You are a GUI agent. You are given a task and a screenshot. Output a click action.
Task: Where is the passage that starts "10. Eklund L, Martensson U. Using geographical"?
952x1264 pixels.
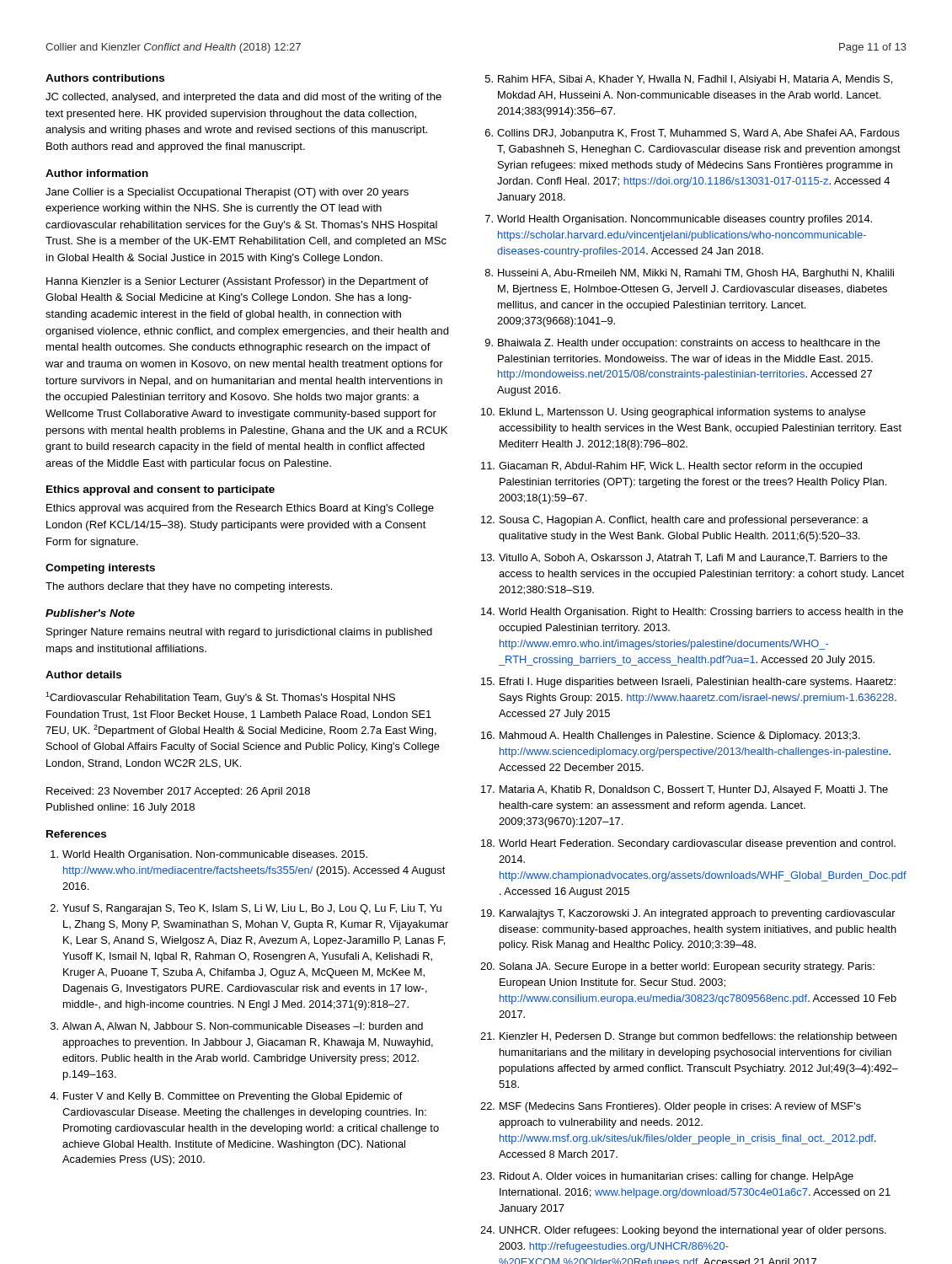point(693,429)
